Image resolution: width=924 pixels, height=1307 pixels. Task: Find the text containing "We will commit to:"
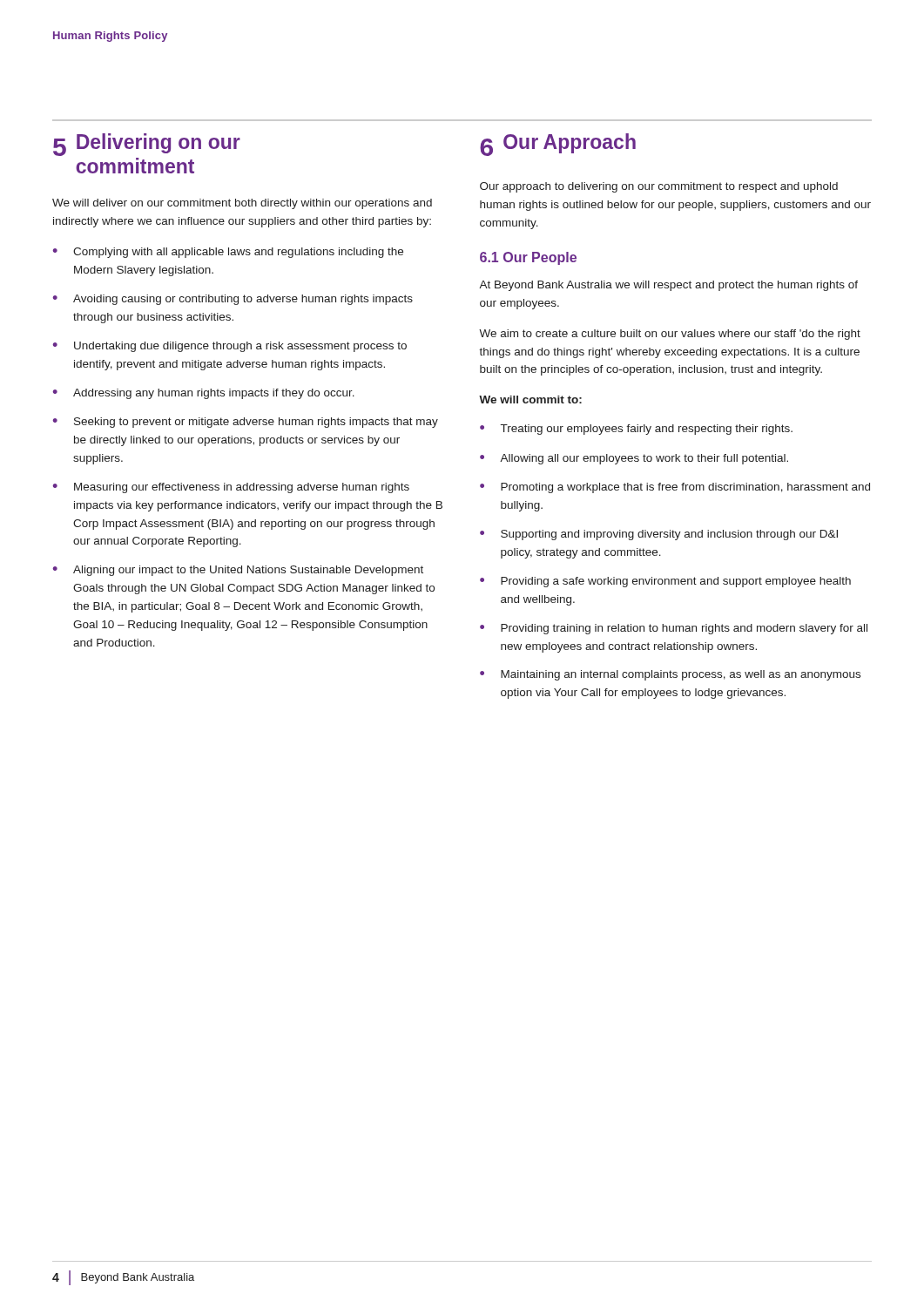click(x=531, y=400)
